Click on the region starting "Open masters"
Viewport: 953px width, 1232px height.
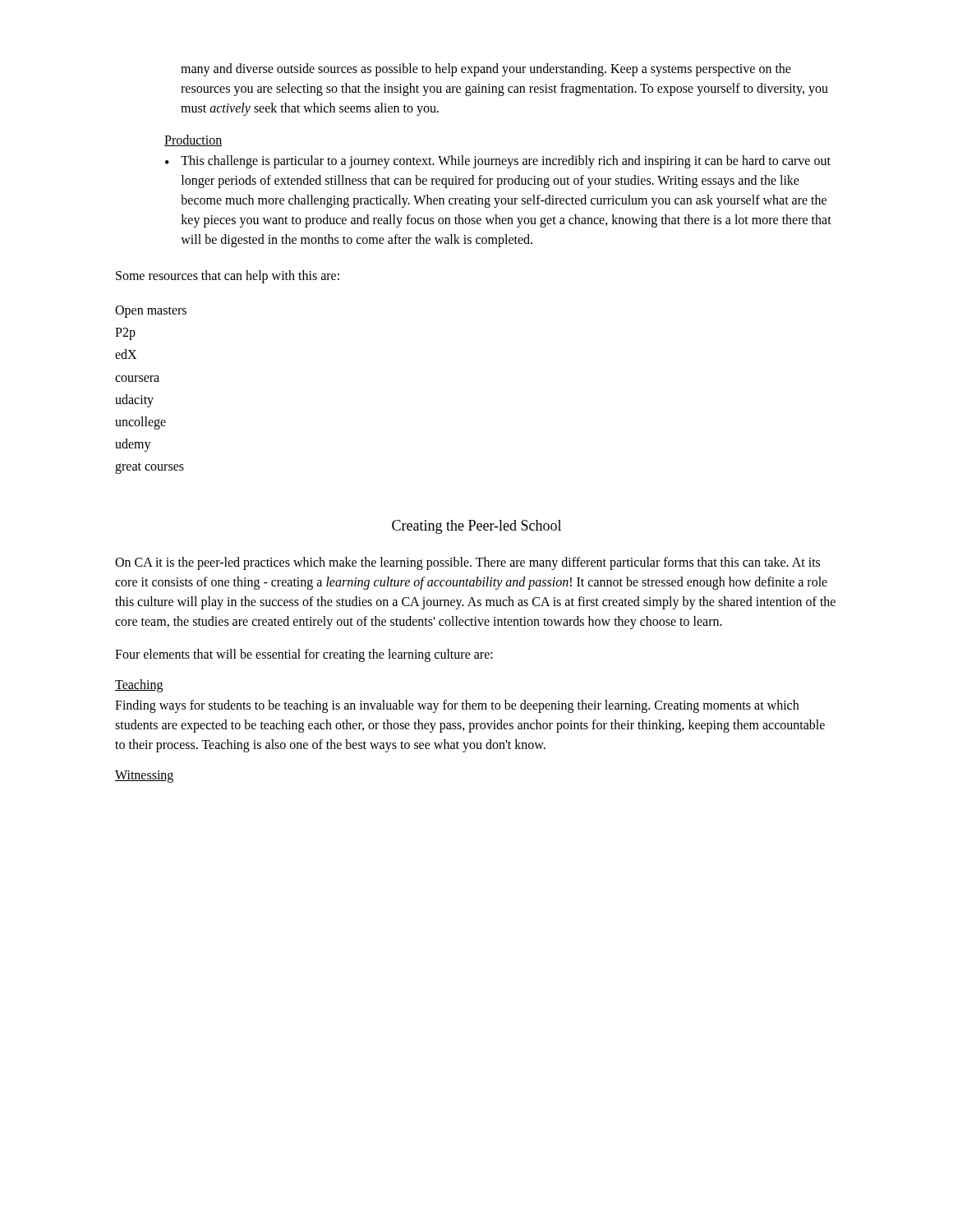click(x=151, y=310)
